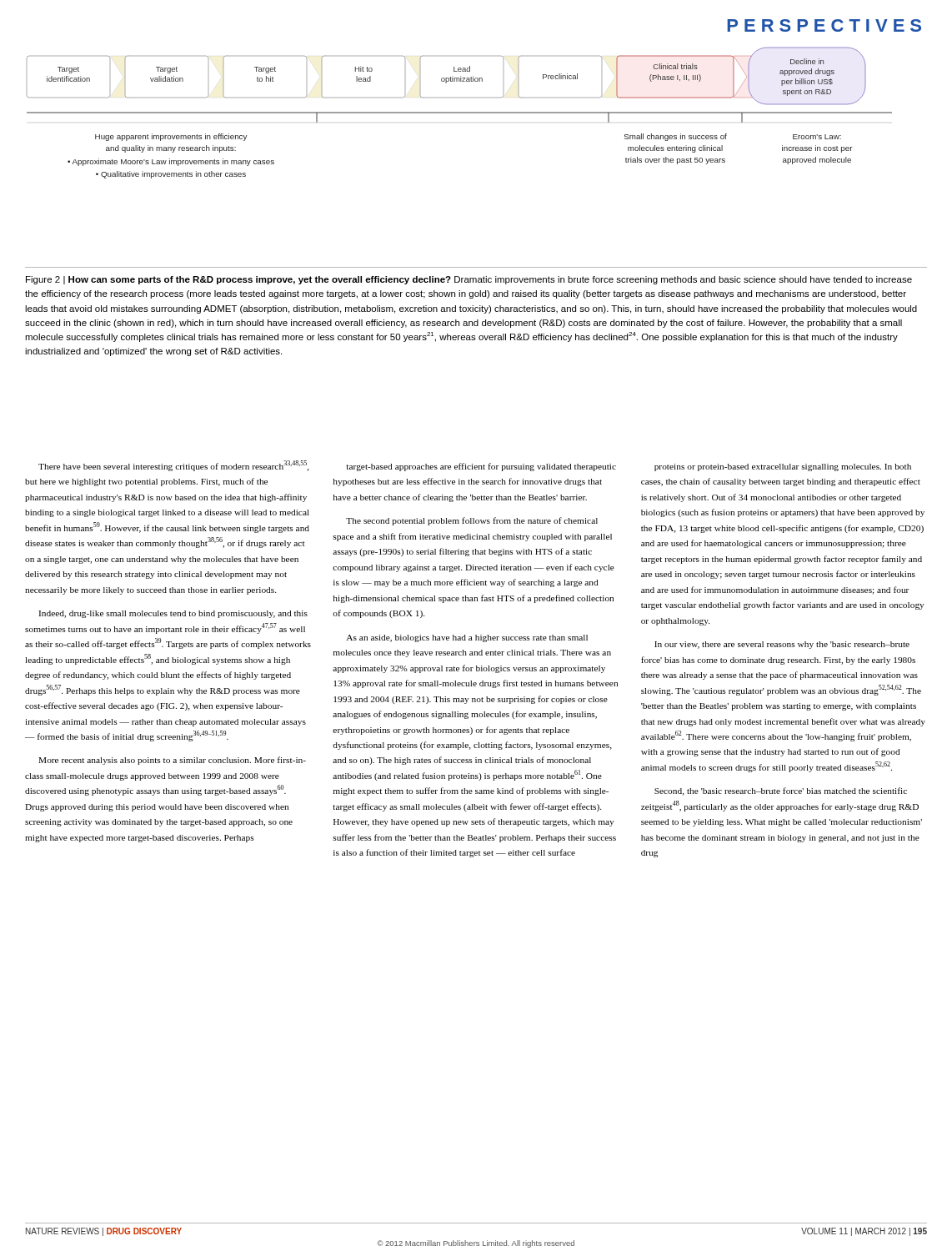Select the text block starting "Figure 2 | How can some"
The image size is (952, 1251).
coord(476,316)
